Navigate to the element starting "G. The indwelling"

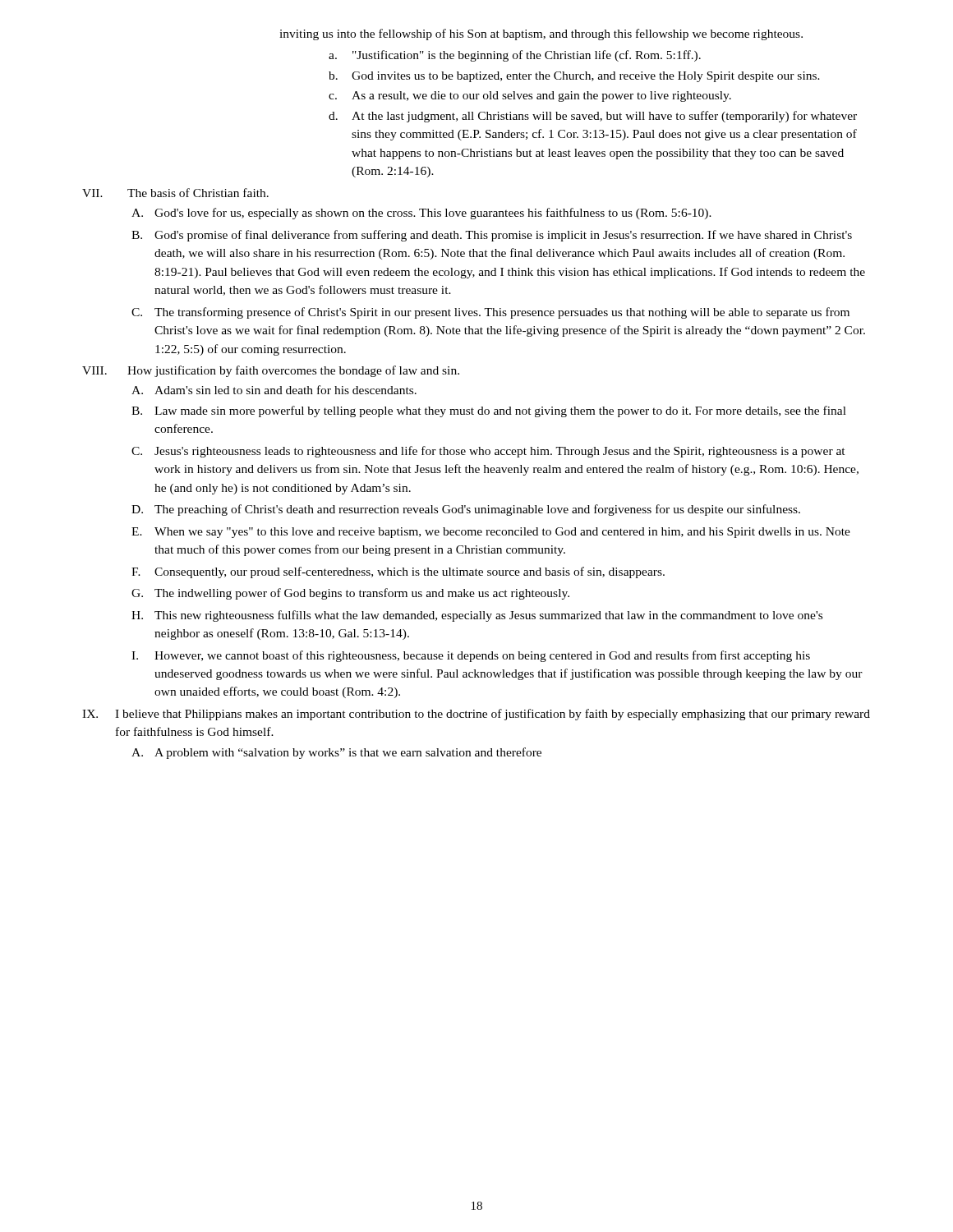(351, 593)
